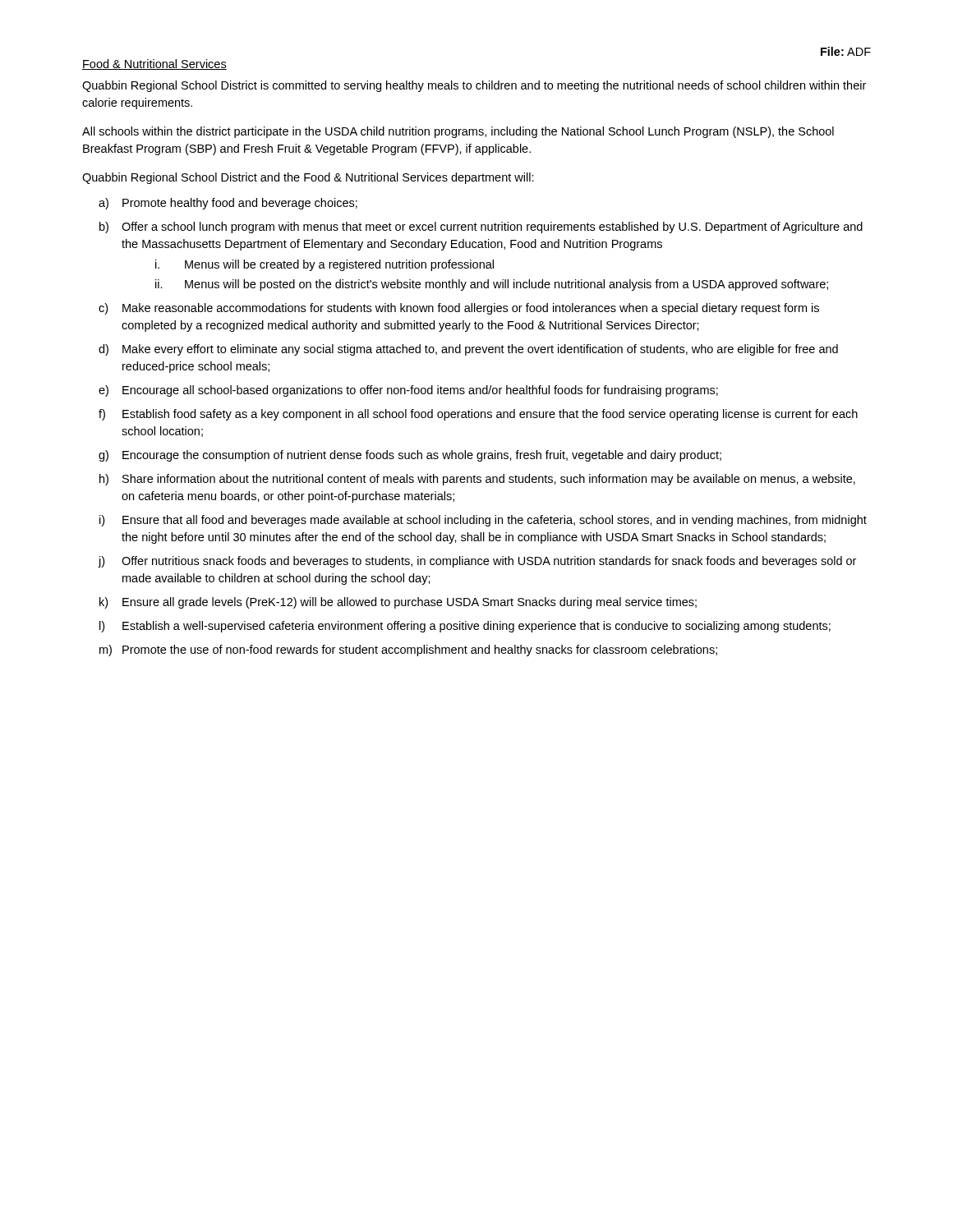Locate the list item that says "l) Establish a well-supervised"

click(465, 627)
